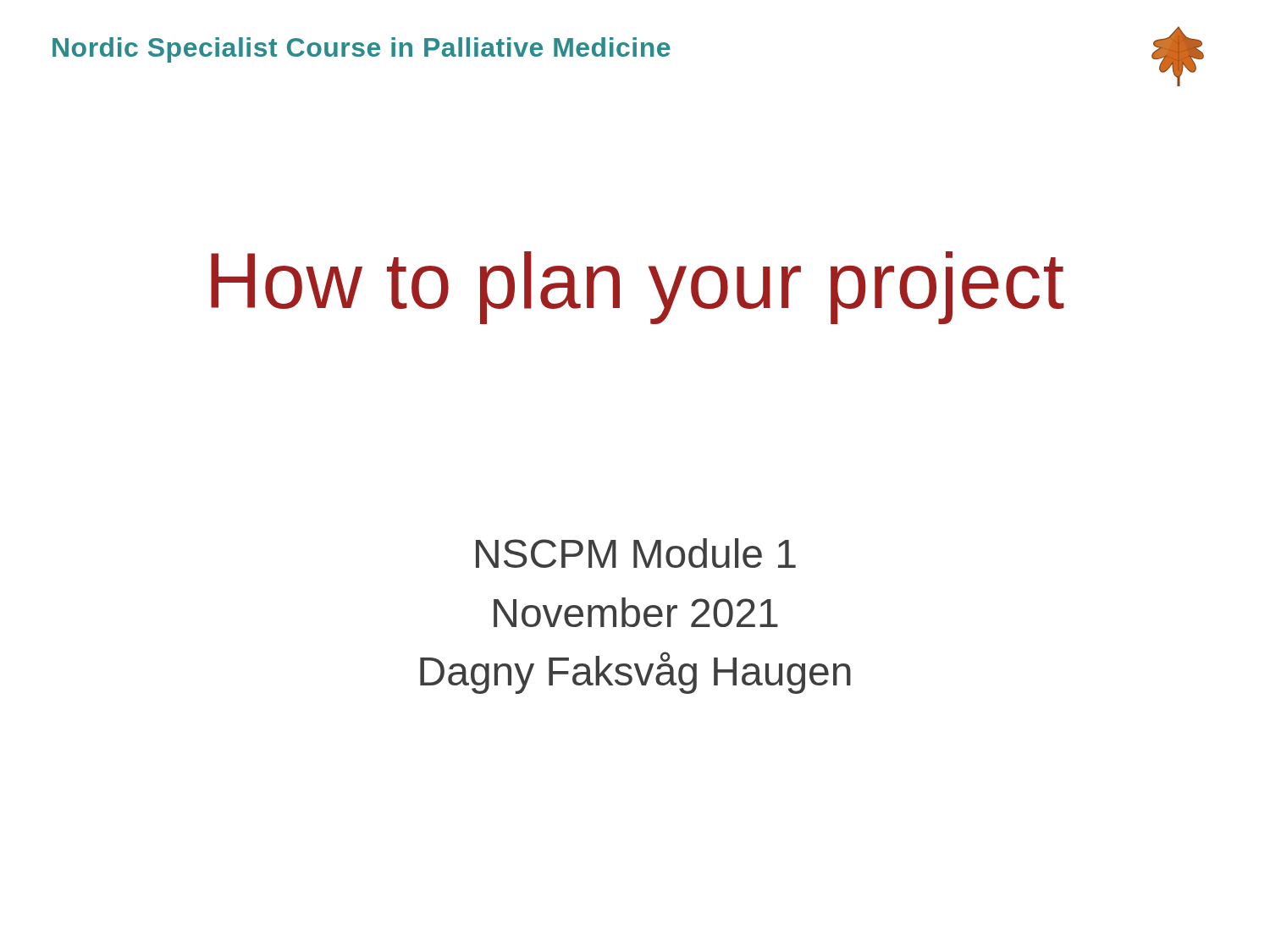Image resolution: width=1270 pixels, height=952 pixels.
Task: Select the text block starting "NSCPM Module 1"
Action: tap(635, 613)
